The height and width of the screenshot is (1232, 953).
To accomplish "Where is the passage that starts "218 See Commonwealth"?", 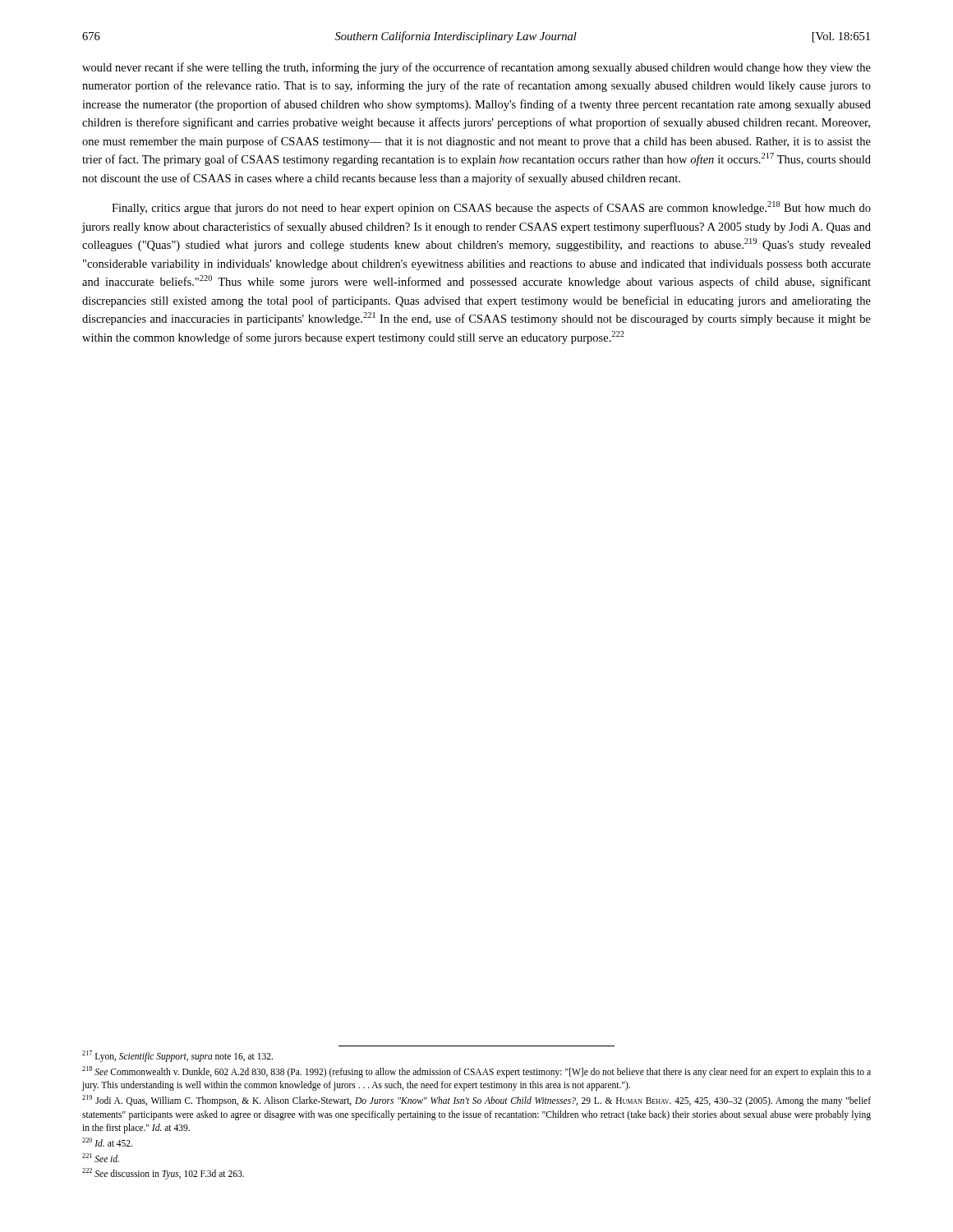I will coord(476,1079).
